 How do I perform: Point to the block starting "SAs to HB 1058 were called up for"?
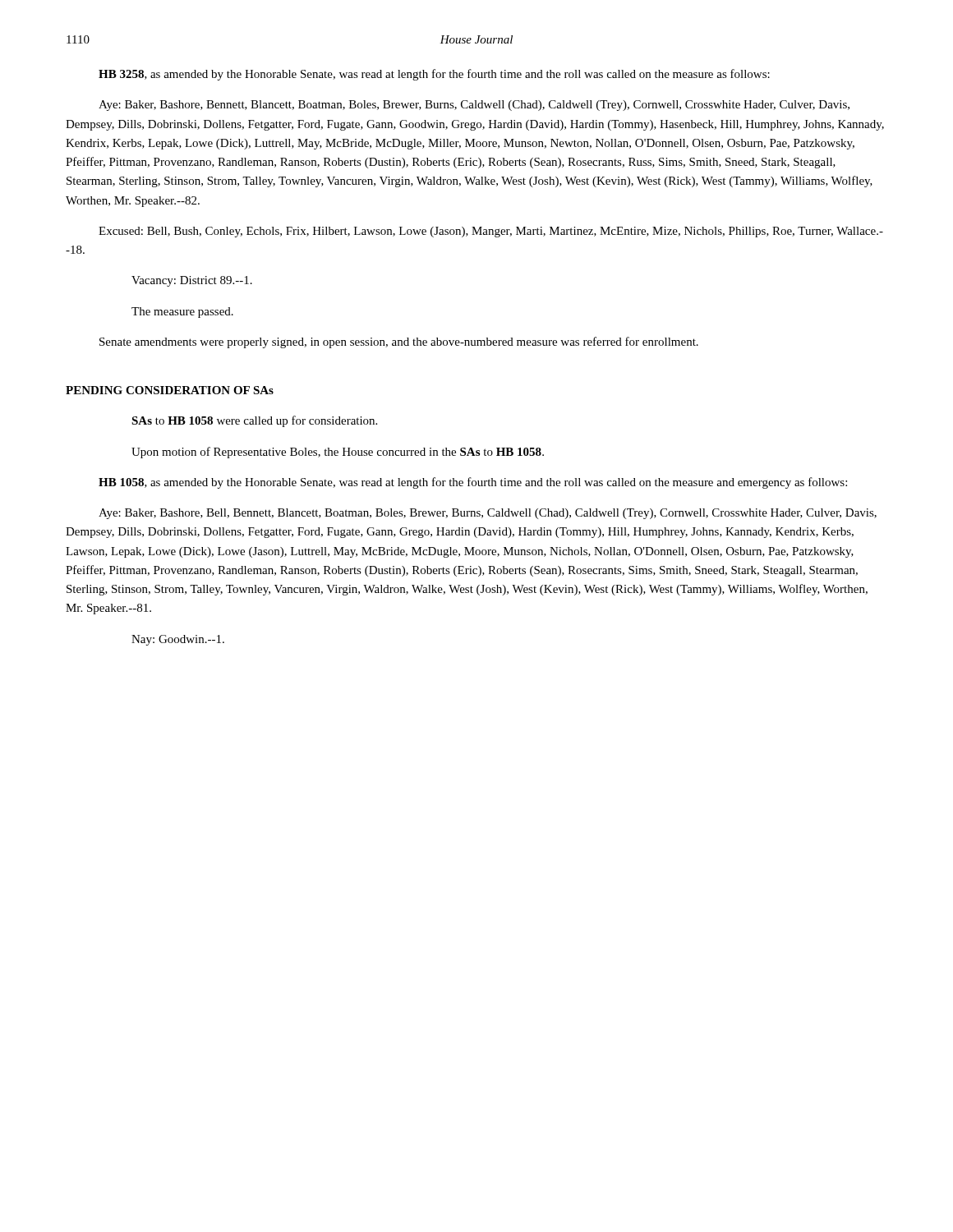pyautogui.click(x=255, y=421)
